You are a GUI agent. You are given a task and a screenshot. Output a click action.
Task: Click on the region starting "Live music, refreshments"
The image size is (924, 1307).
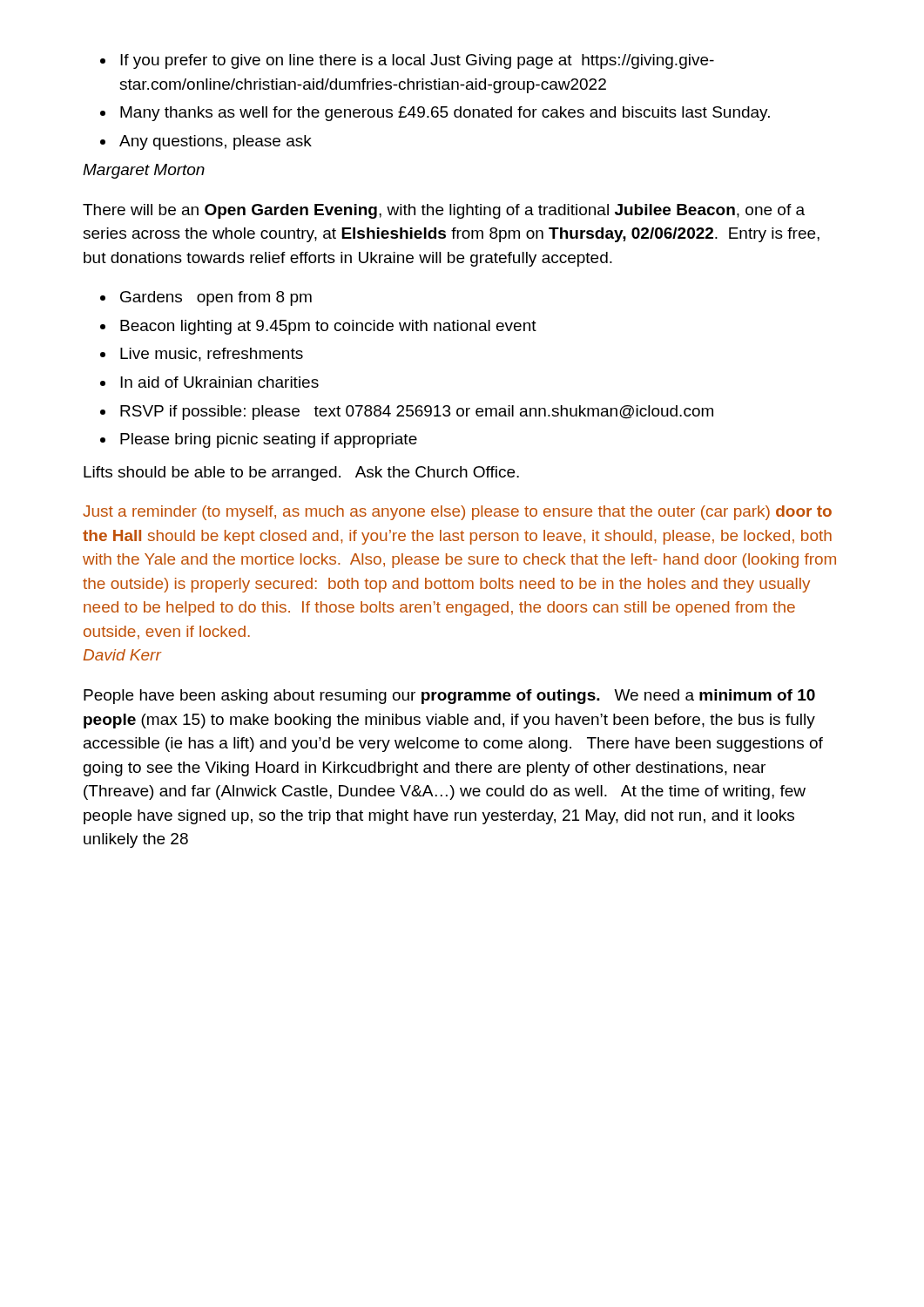click(x=211, y=354)
